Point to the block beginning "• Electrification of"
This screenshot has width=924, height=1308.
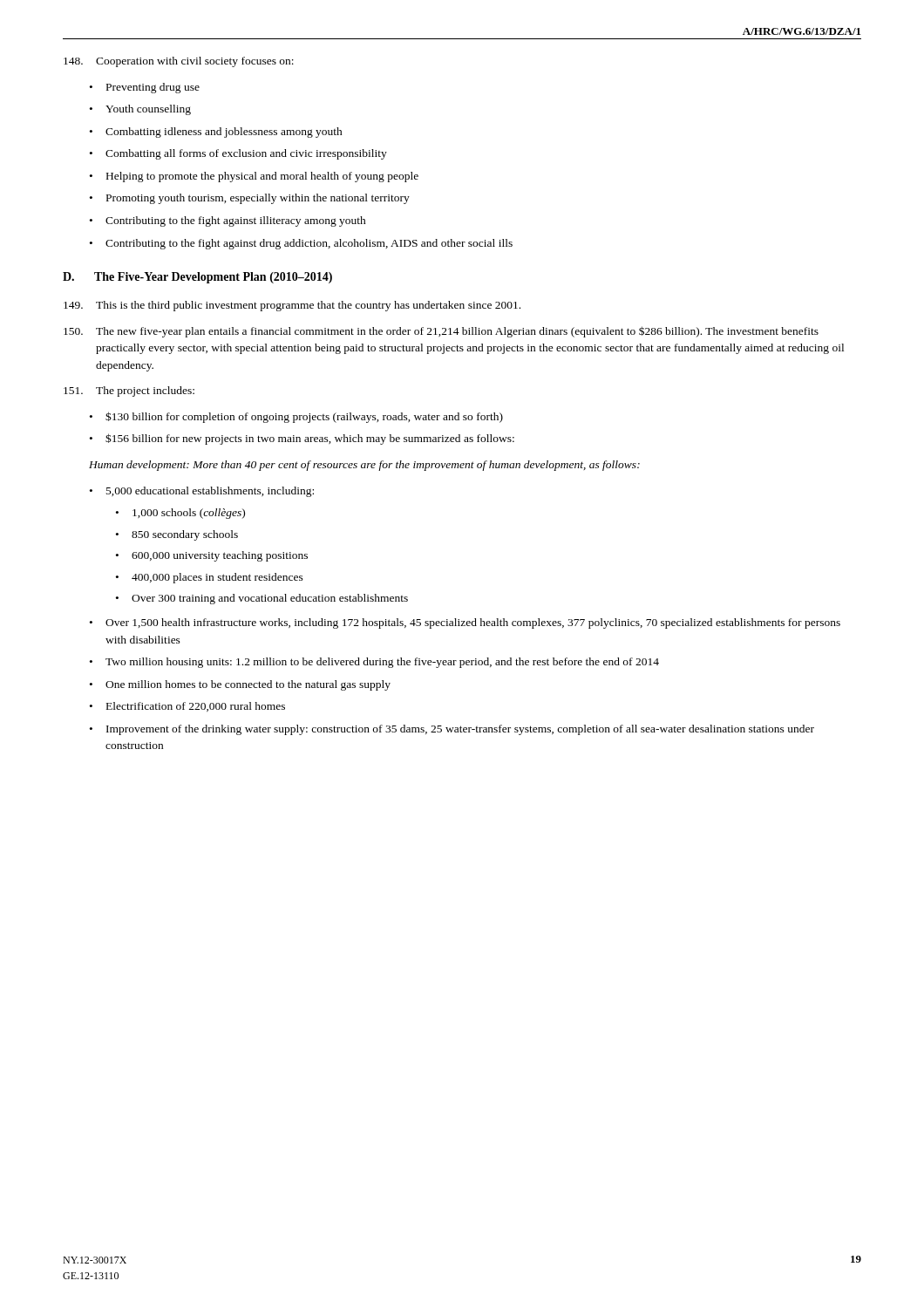click(187, 707)
